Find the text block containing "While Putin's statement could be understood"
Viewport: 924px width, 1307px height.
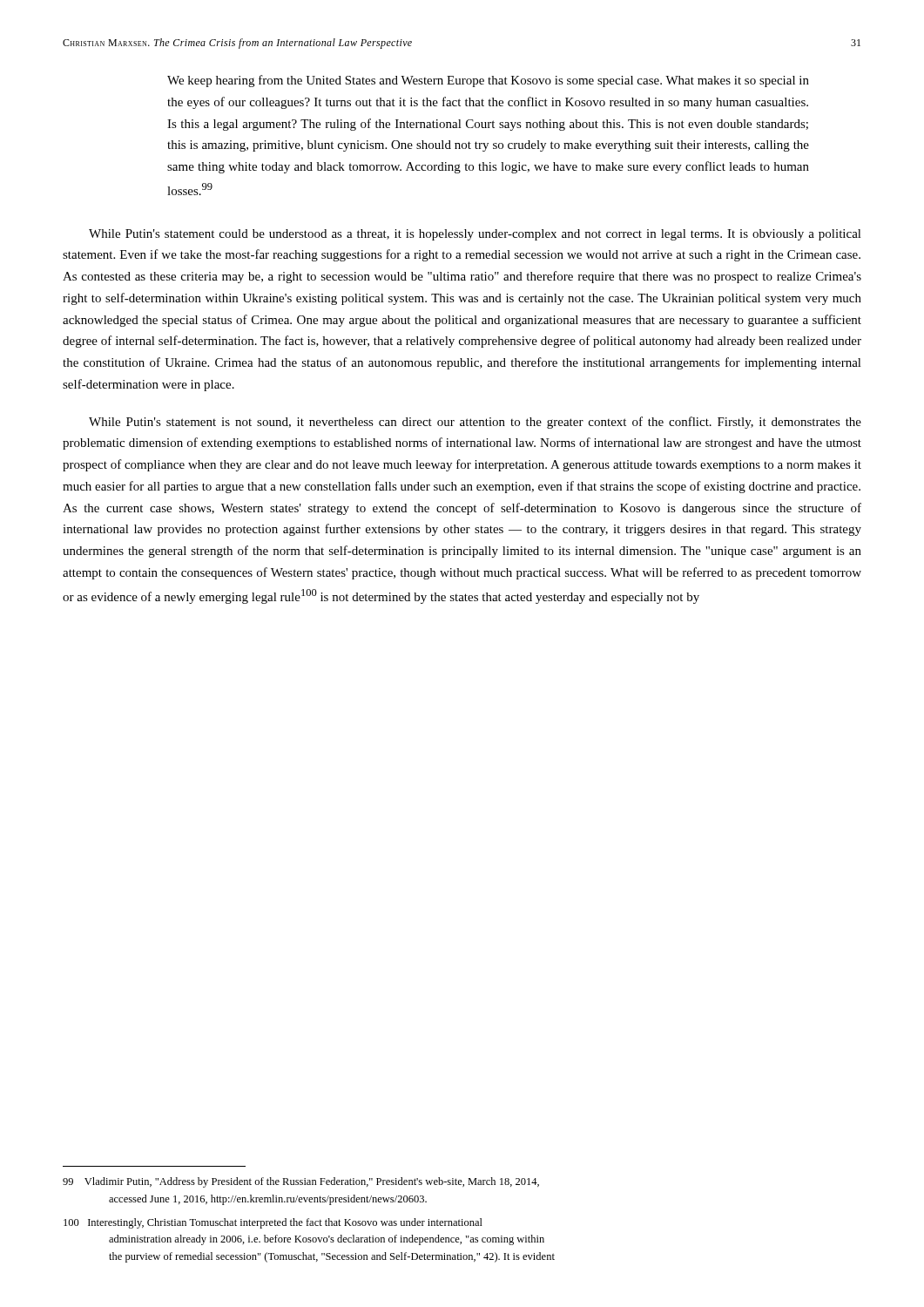click(x=462, y=309)
